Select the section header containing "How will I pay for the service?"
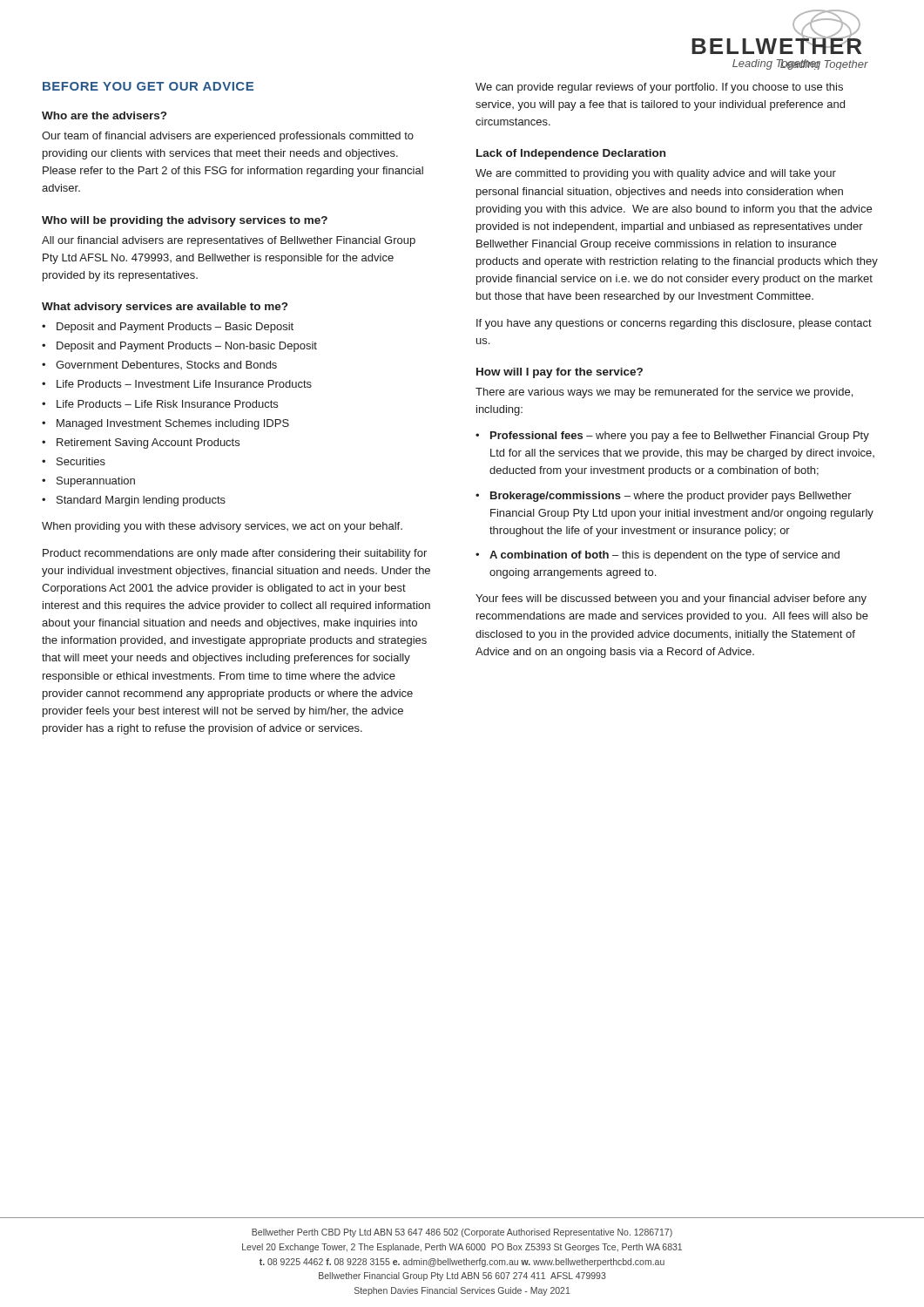Viewport: 924px width, 1307px height. click(x=560, y=373)
